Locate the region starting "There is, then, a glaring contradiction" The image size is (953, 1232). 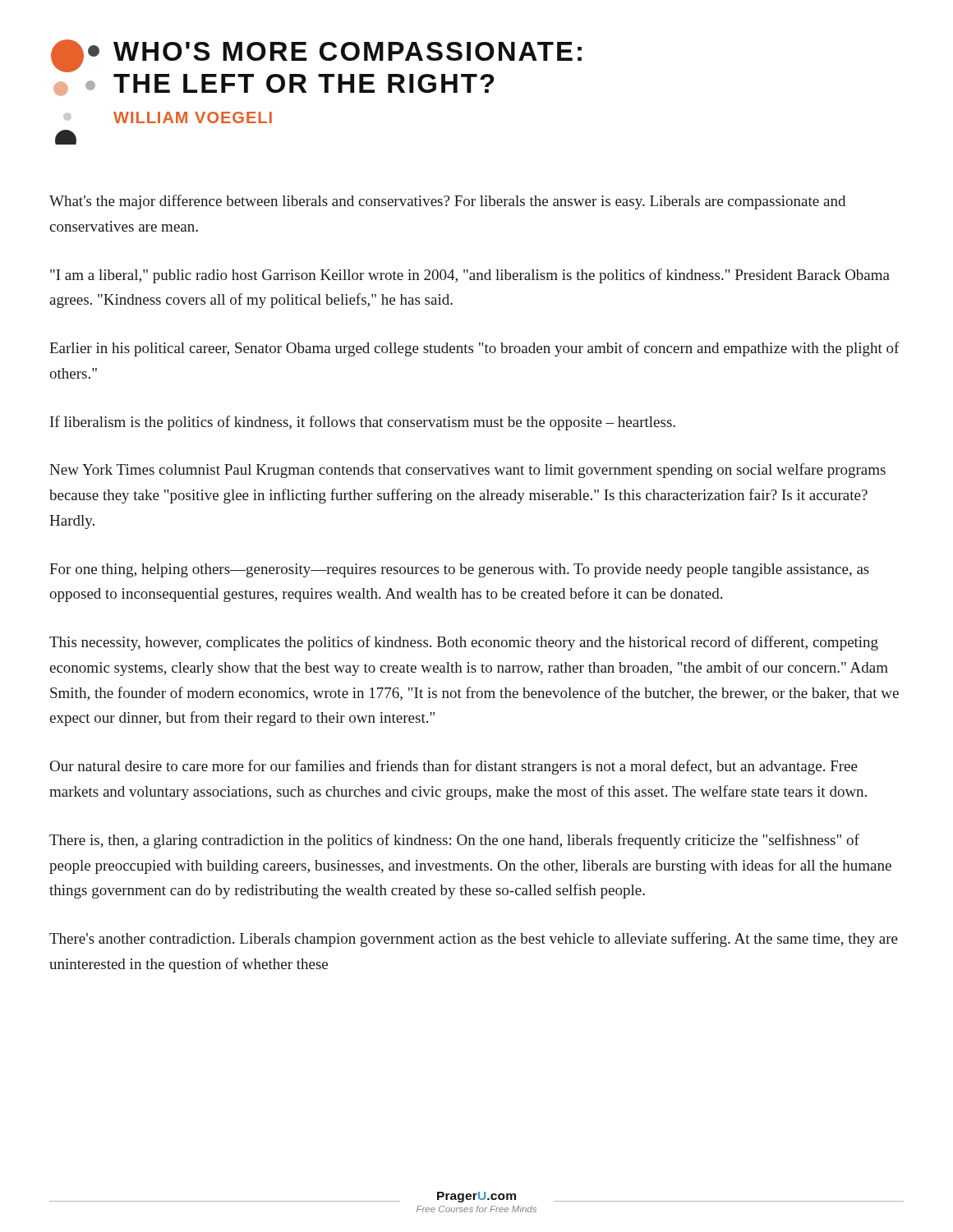(471, 865)
